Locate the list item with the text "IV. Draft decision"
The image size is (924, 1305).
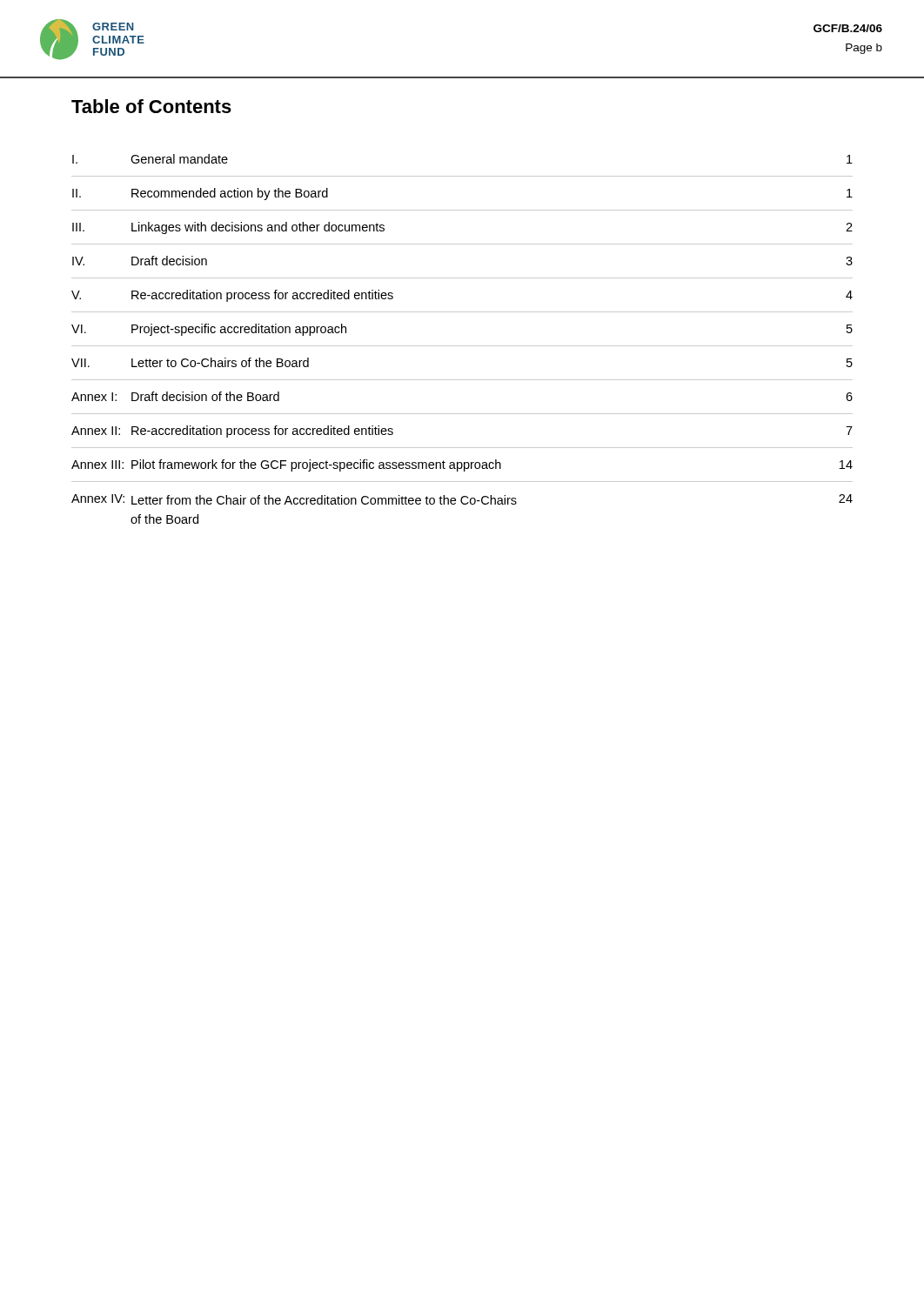coord(80,261)
